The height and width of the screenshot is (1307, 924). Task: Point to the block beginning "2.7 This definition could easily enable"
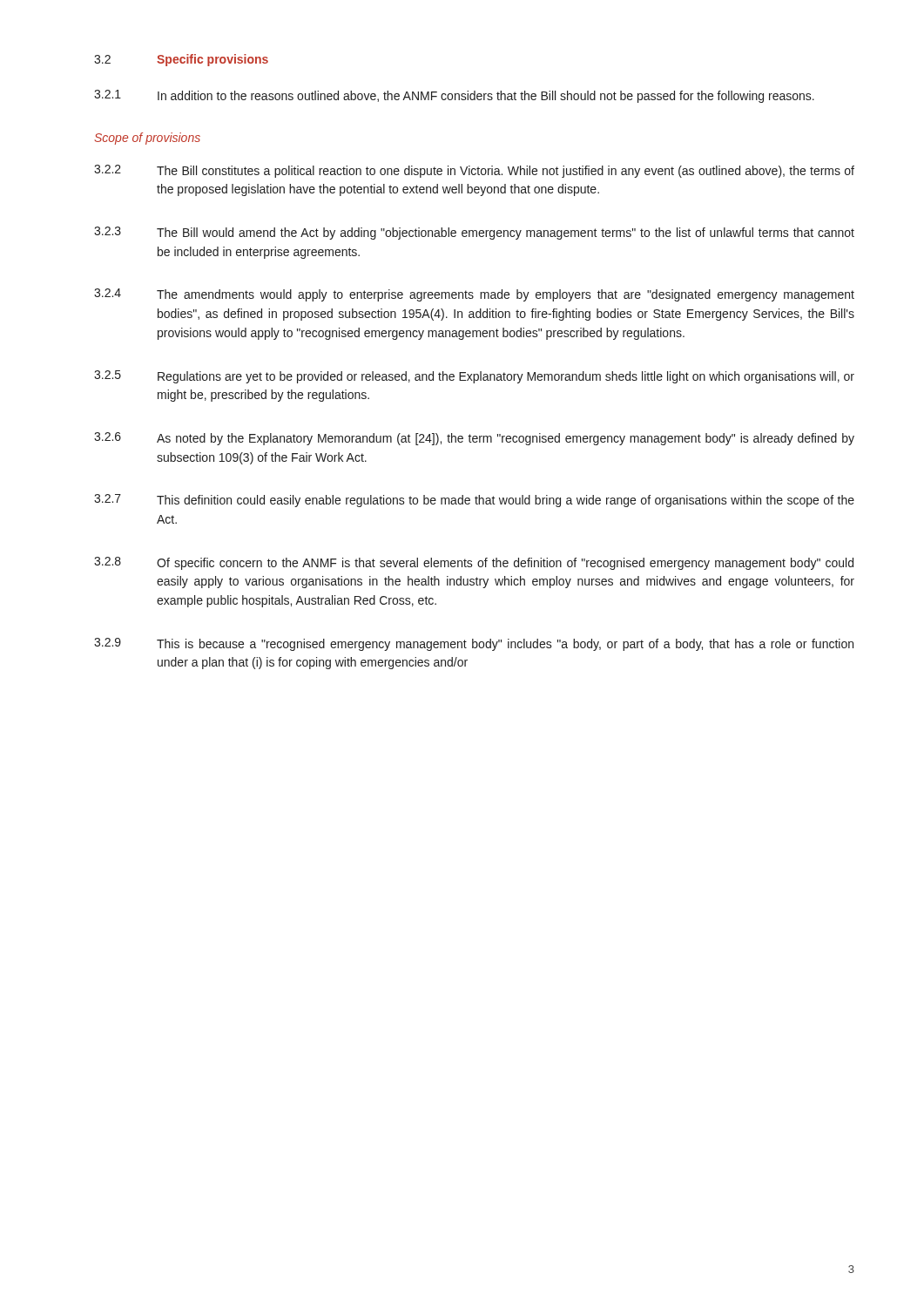tap(474, 511)
